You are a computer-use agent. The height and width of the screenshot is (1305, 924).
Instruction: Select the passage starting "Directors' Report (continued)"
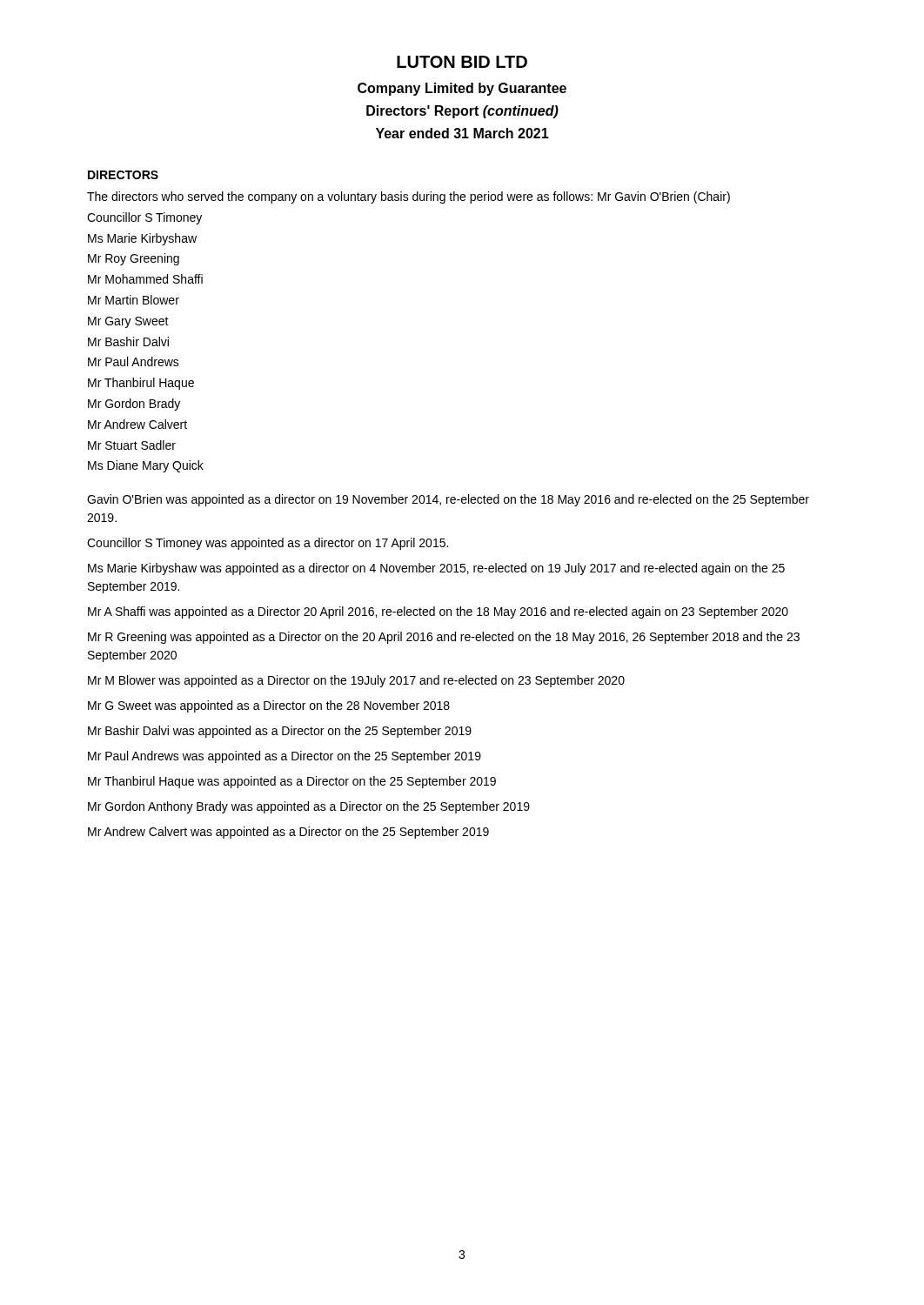(x=462, y=111)
